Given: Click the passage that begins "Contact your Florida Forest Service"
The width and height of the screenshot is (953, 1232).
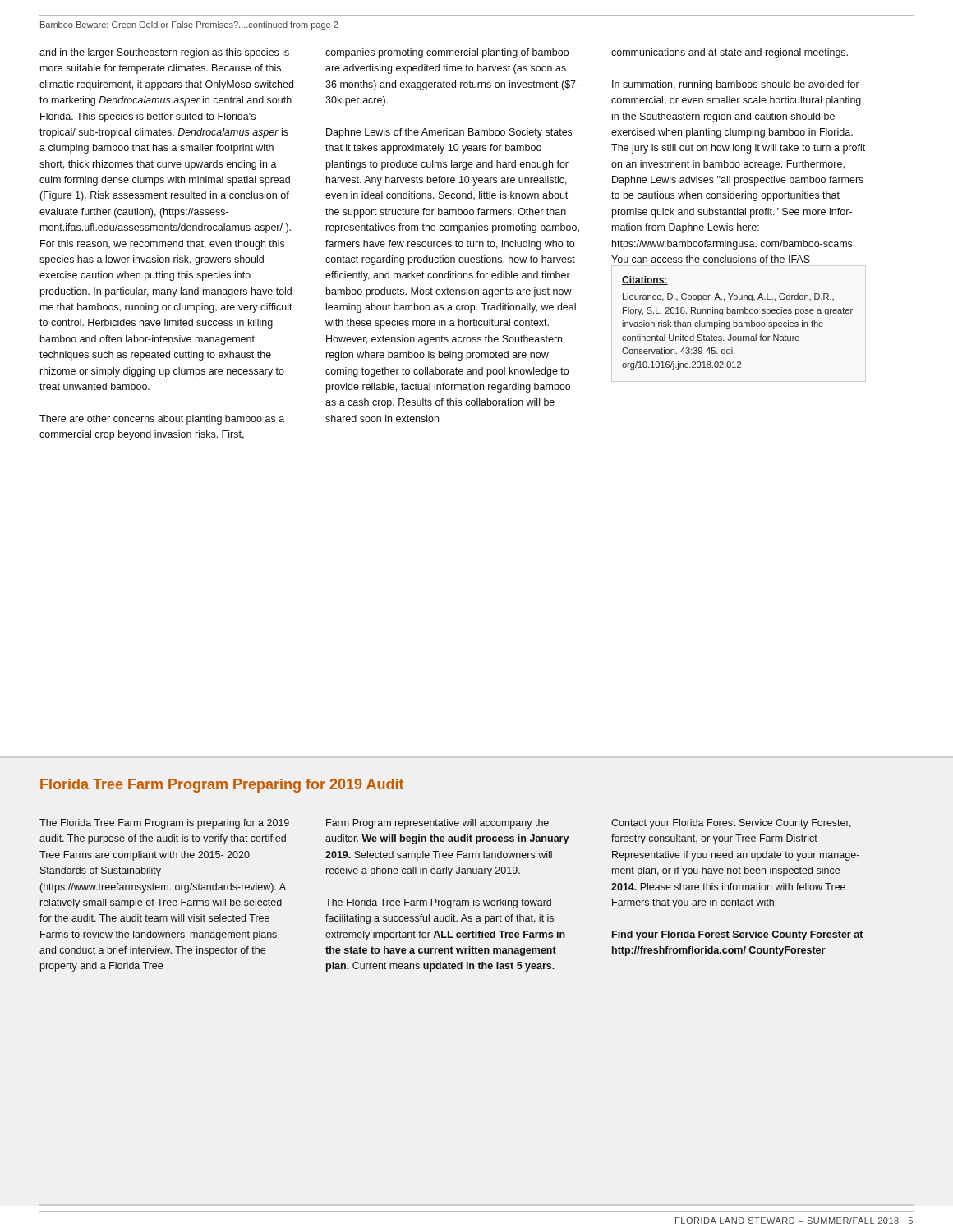Looking at the screenshot, I should click(737, 887).
